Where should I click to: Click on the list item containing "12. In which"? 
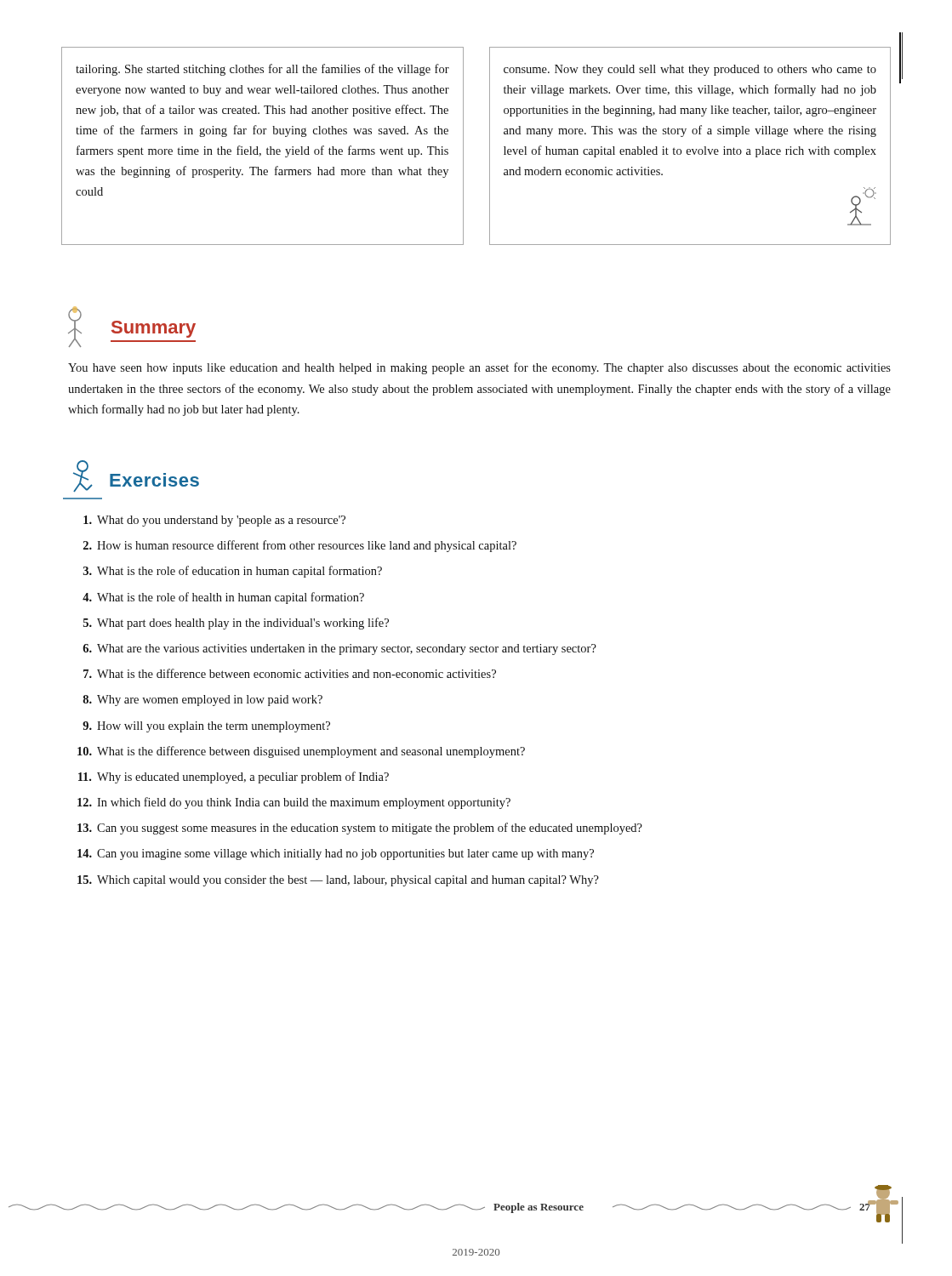(x=461, y=803)
